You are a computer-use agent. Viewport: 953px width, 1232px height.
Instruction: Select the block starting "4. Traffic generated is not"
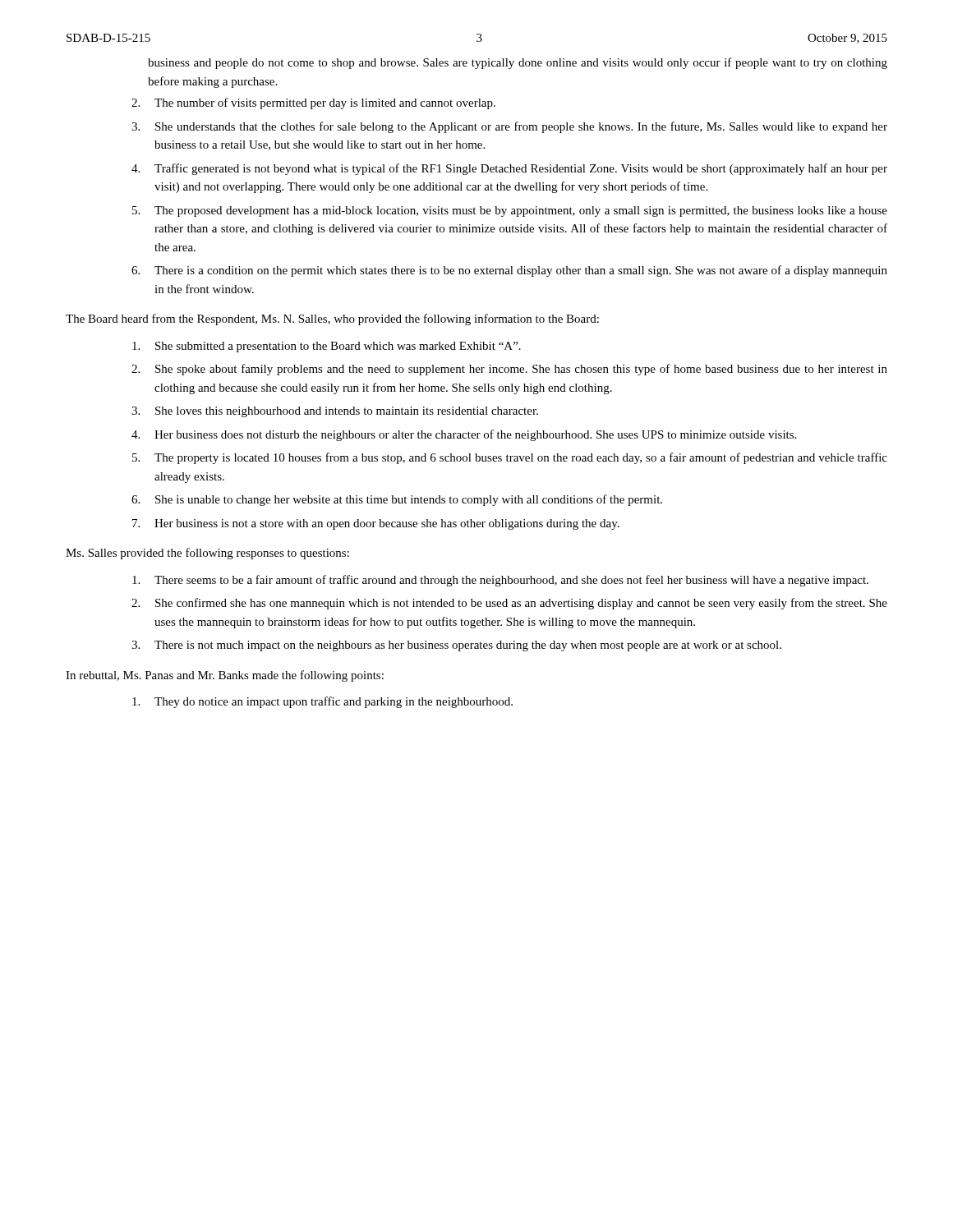coord(509,177)
